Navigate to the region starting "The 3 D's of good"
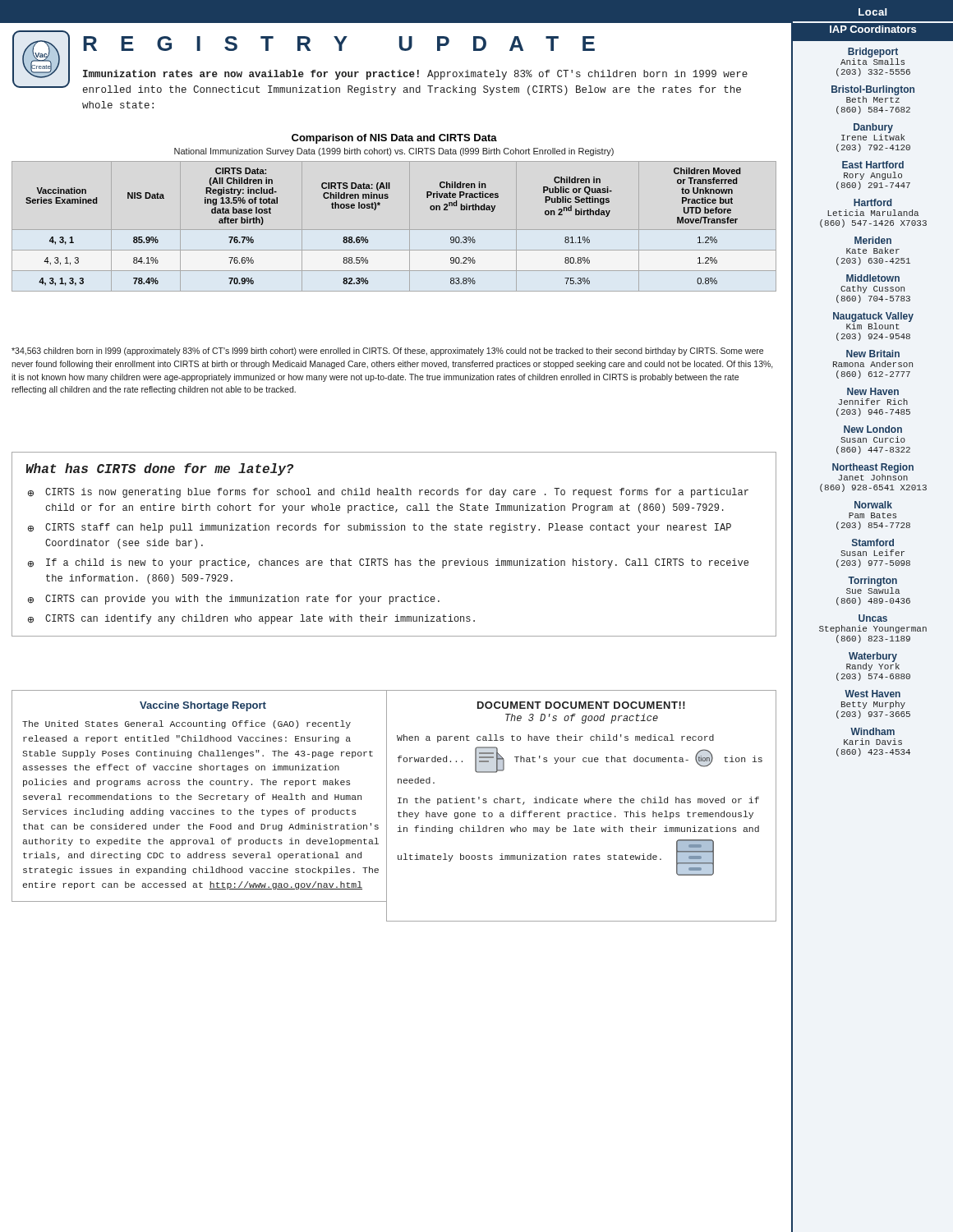This screenshot has height=1232, width=953. [x=581, y=719]
